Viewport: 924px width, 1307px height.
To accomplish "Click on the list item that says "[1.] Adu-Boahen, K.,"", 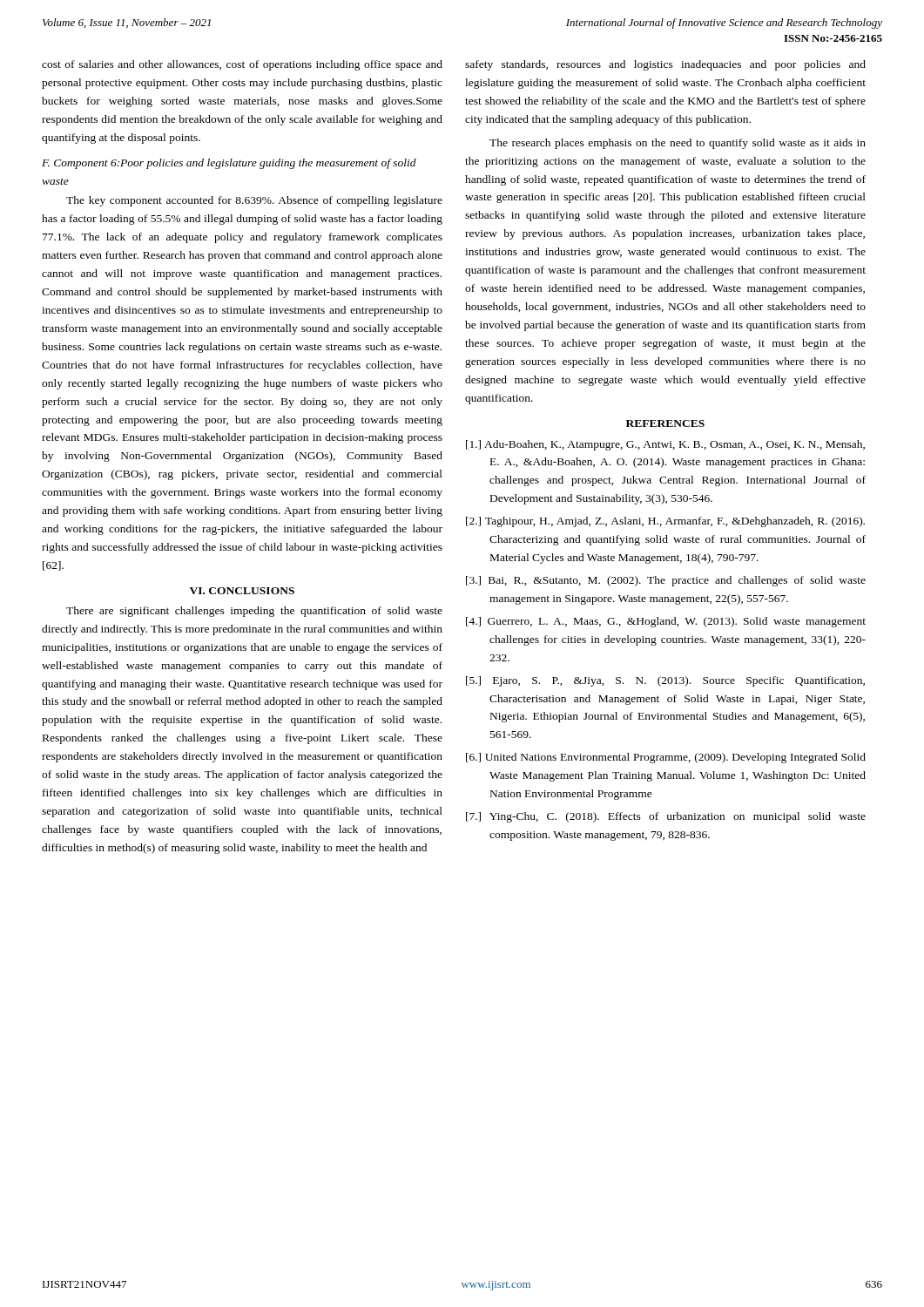I will [665, 471].
